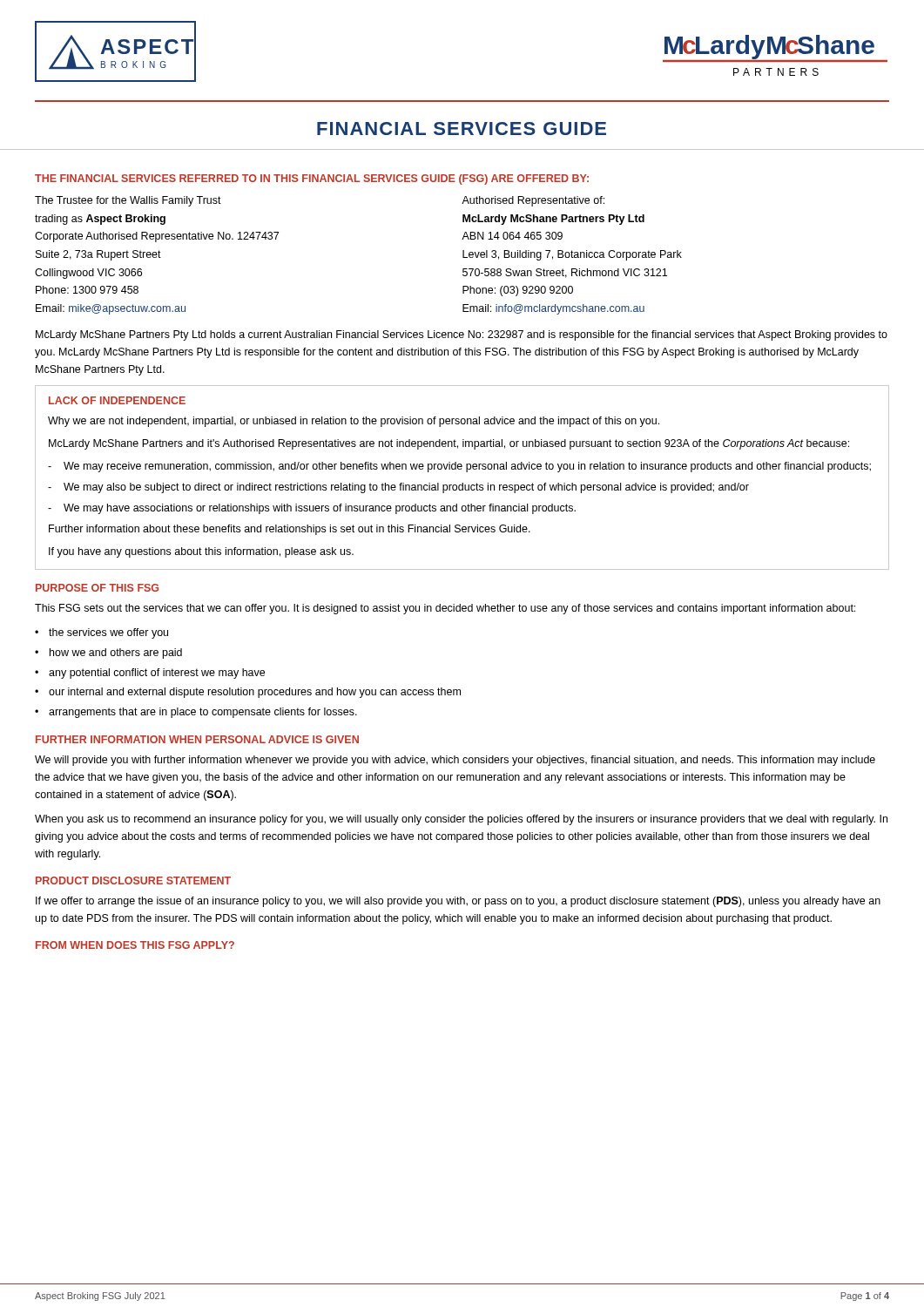The height and width of the screenshot is (1307, 924).
Task: Locate the section header that says "THE FINANCIAL SERVICES REFERRED TO IN"
Action: pyautogui.click(x=312, y=179)
